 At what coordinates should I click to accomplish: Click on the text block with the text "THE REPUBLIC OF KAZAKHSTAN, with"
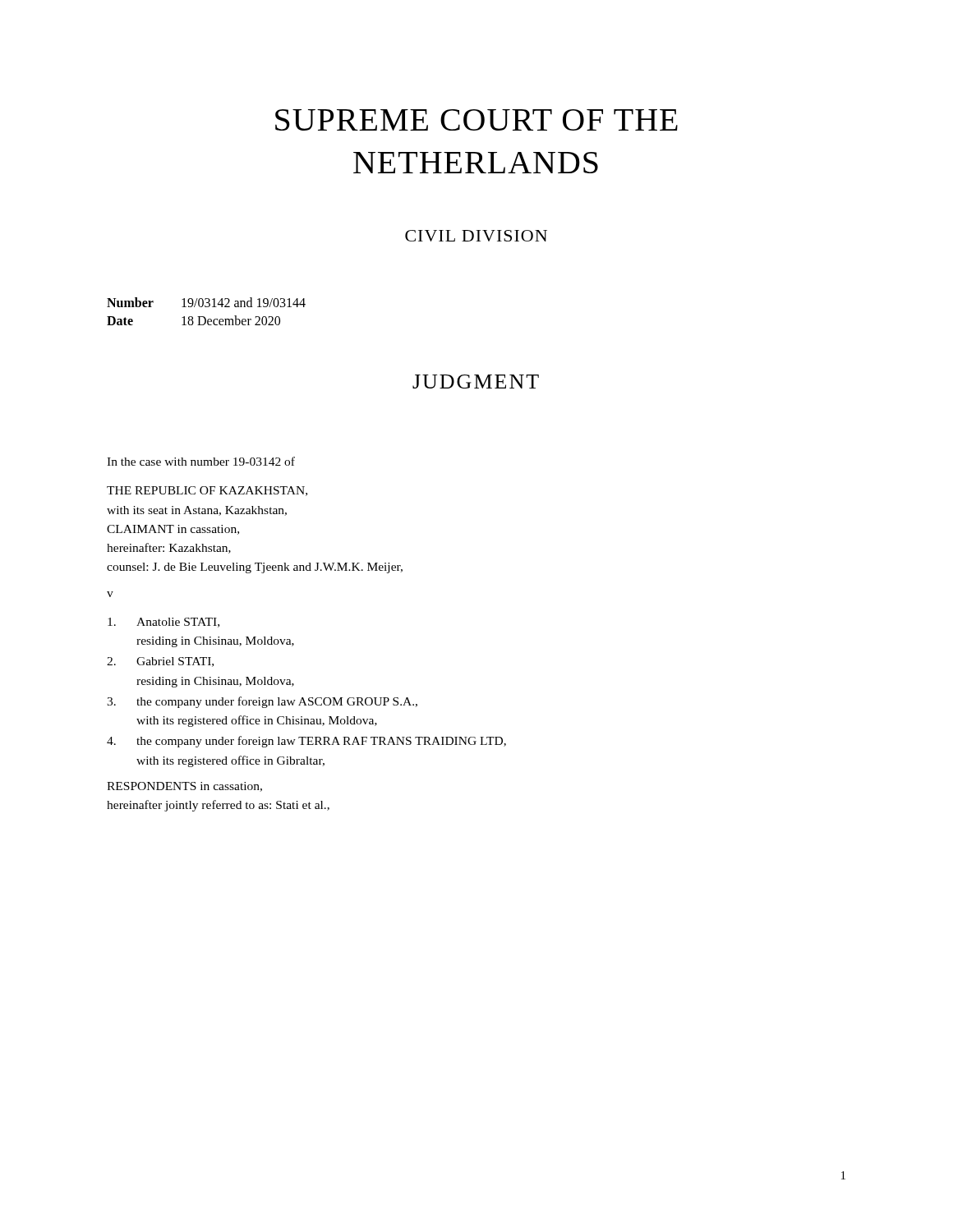tap(207, 491)
